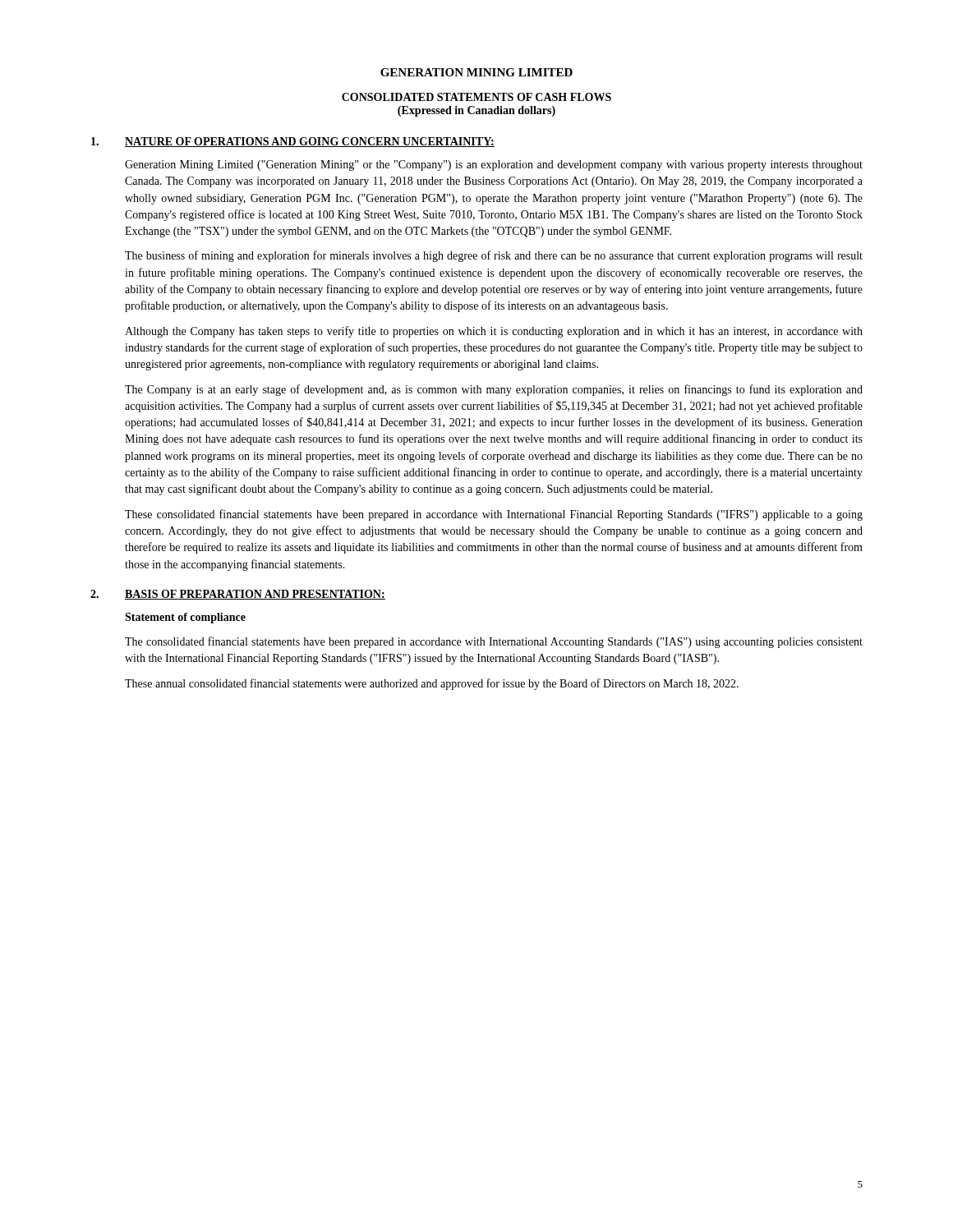Image resolution: width=953 pixels, height=1232 pixels.
Task: Click the section header that begins "2. BASIS OF PREPARATION AND"
Action: tap(238, 595)
